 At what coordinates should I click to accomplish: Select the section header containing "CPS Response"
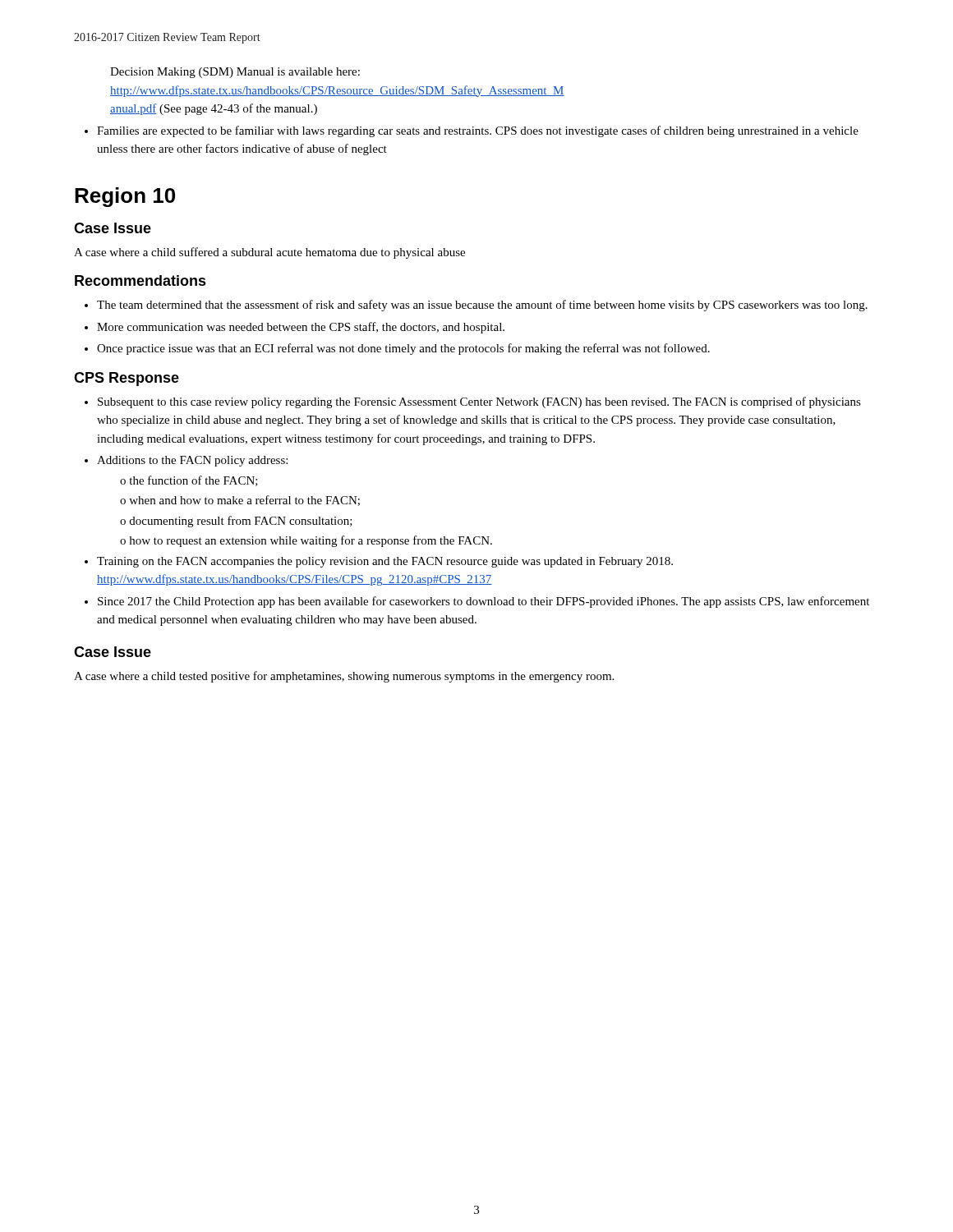pos(127,378)
